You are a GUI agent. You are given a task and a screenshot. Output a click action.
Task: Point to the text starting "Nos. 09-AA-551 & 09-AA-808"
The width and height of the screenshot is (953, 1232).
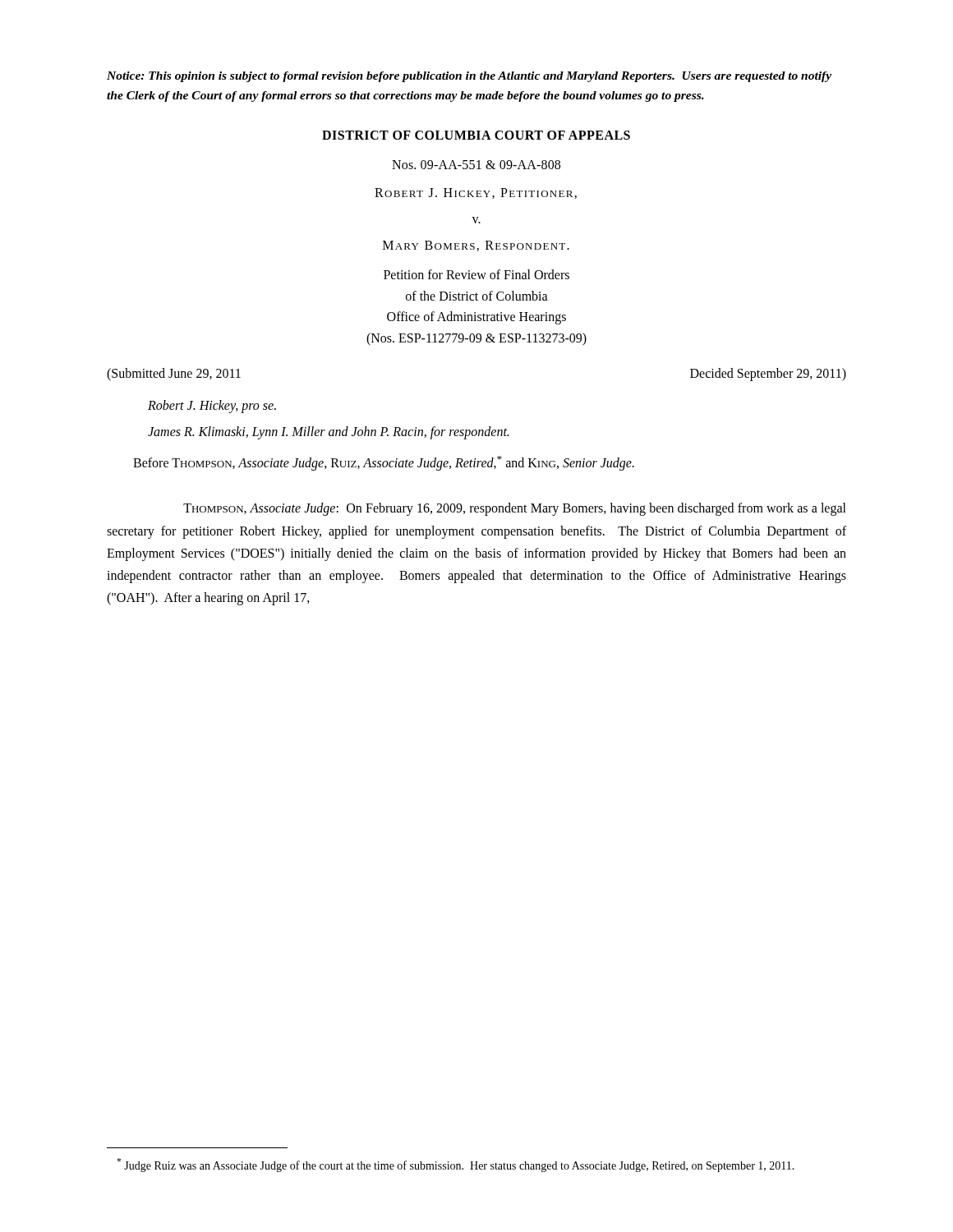476,165
